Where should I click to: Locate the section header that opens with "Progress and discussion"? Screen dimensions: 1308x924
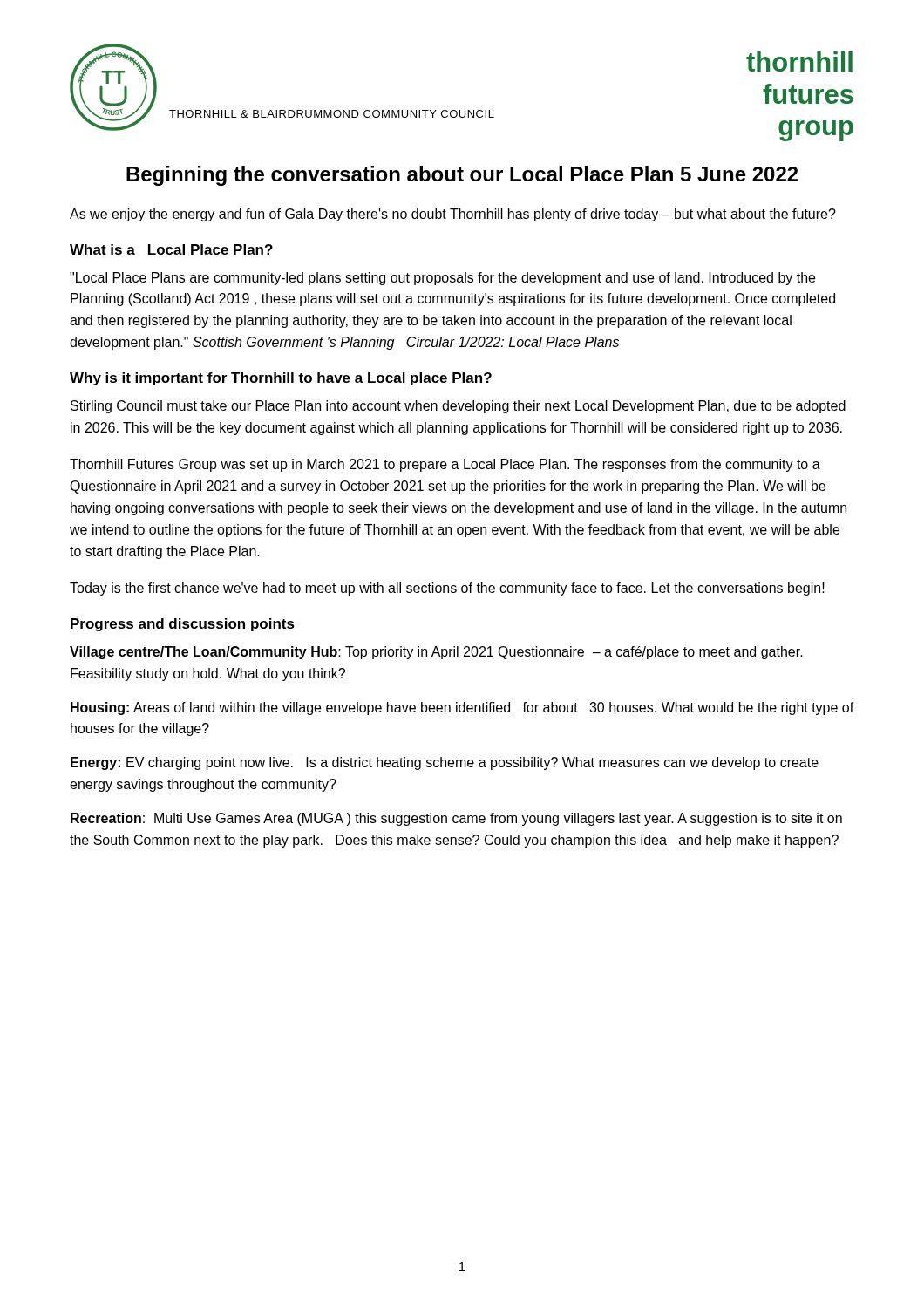click(x=182, y=624)
